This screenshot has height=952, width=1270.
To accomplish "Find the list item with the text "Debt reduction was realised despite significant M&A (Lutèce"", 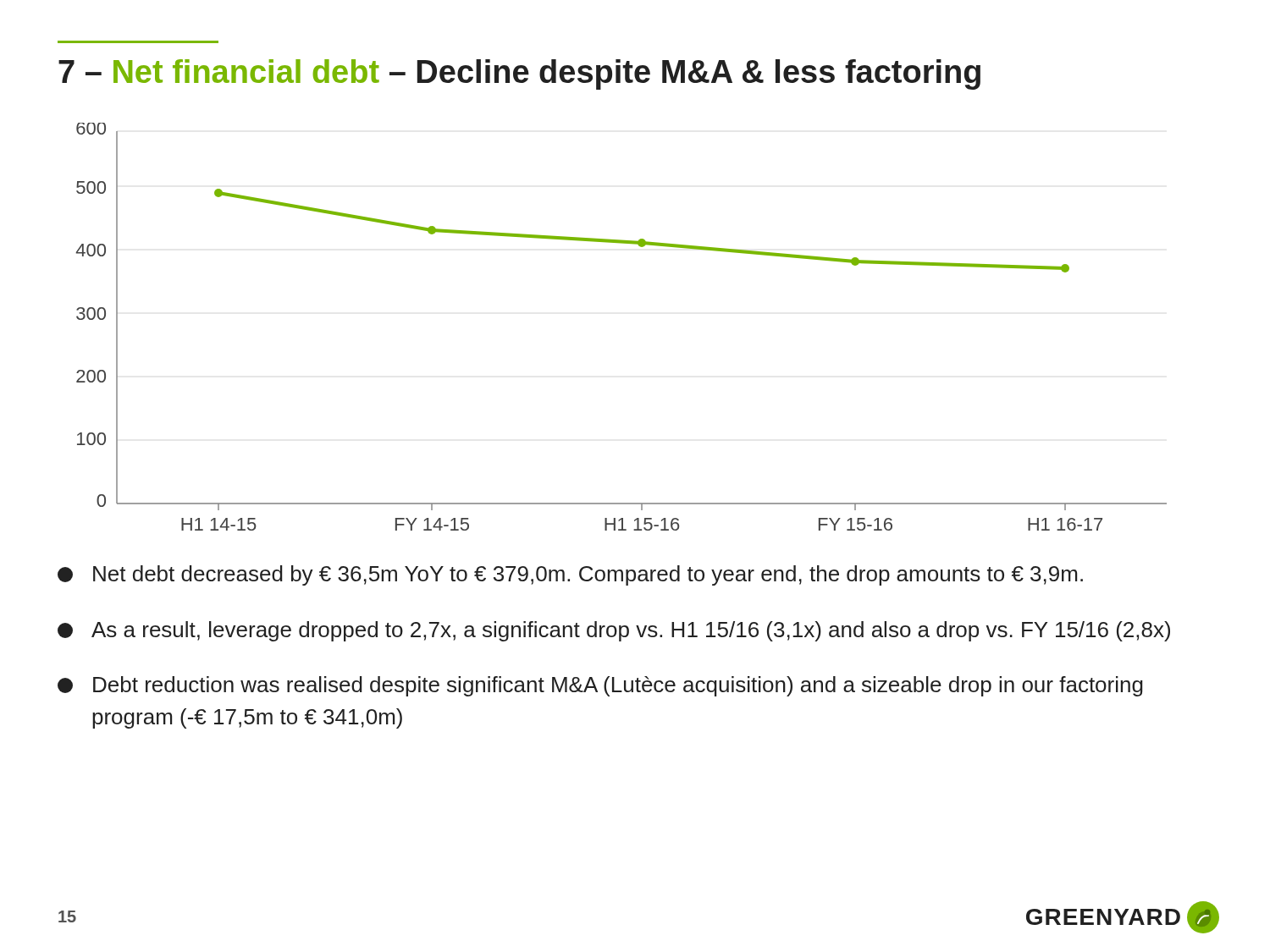I will pos(630,702).
